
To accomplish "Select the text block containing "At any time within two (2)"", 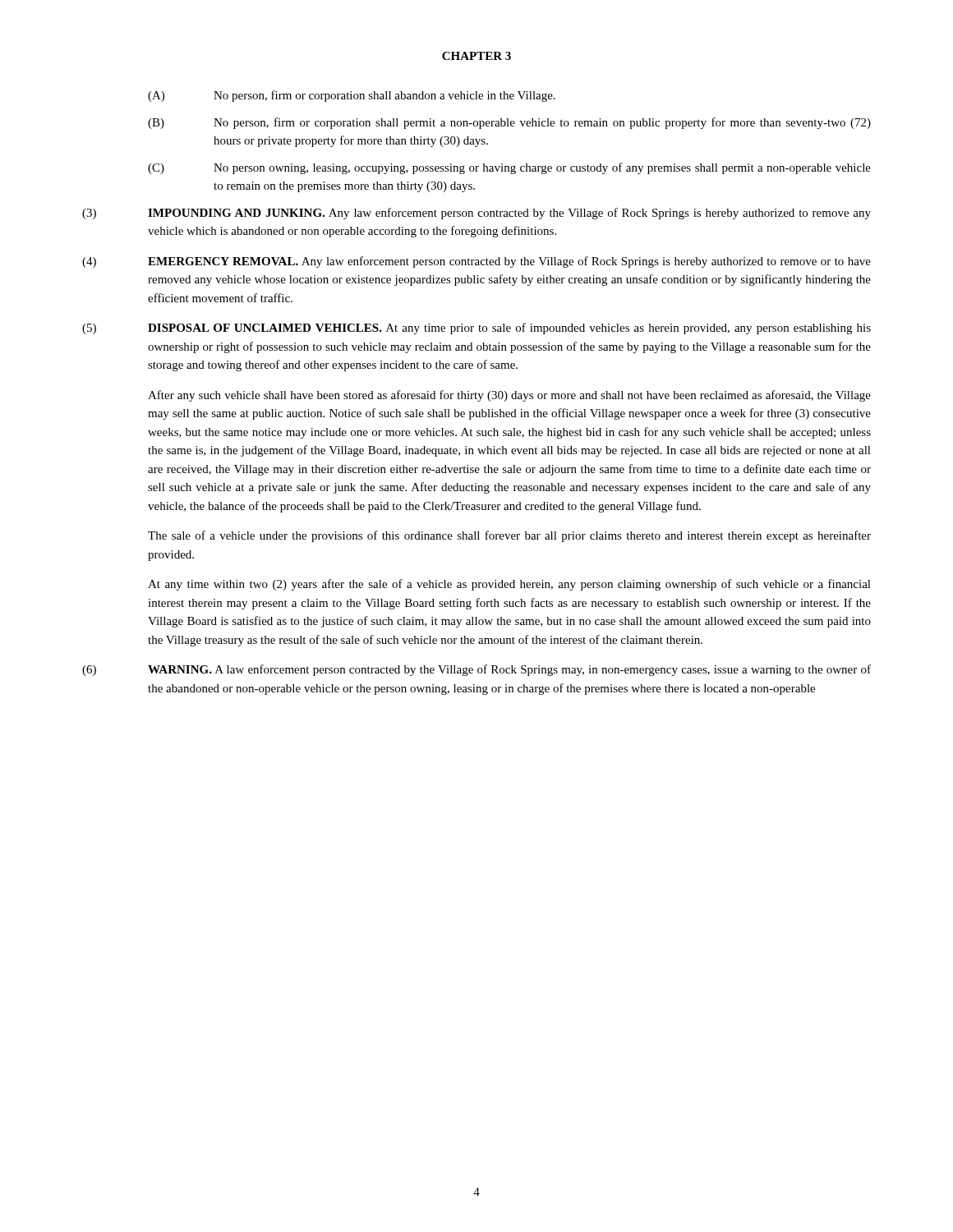I will pos(509,612).
